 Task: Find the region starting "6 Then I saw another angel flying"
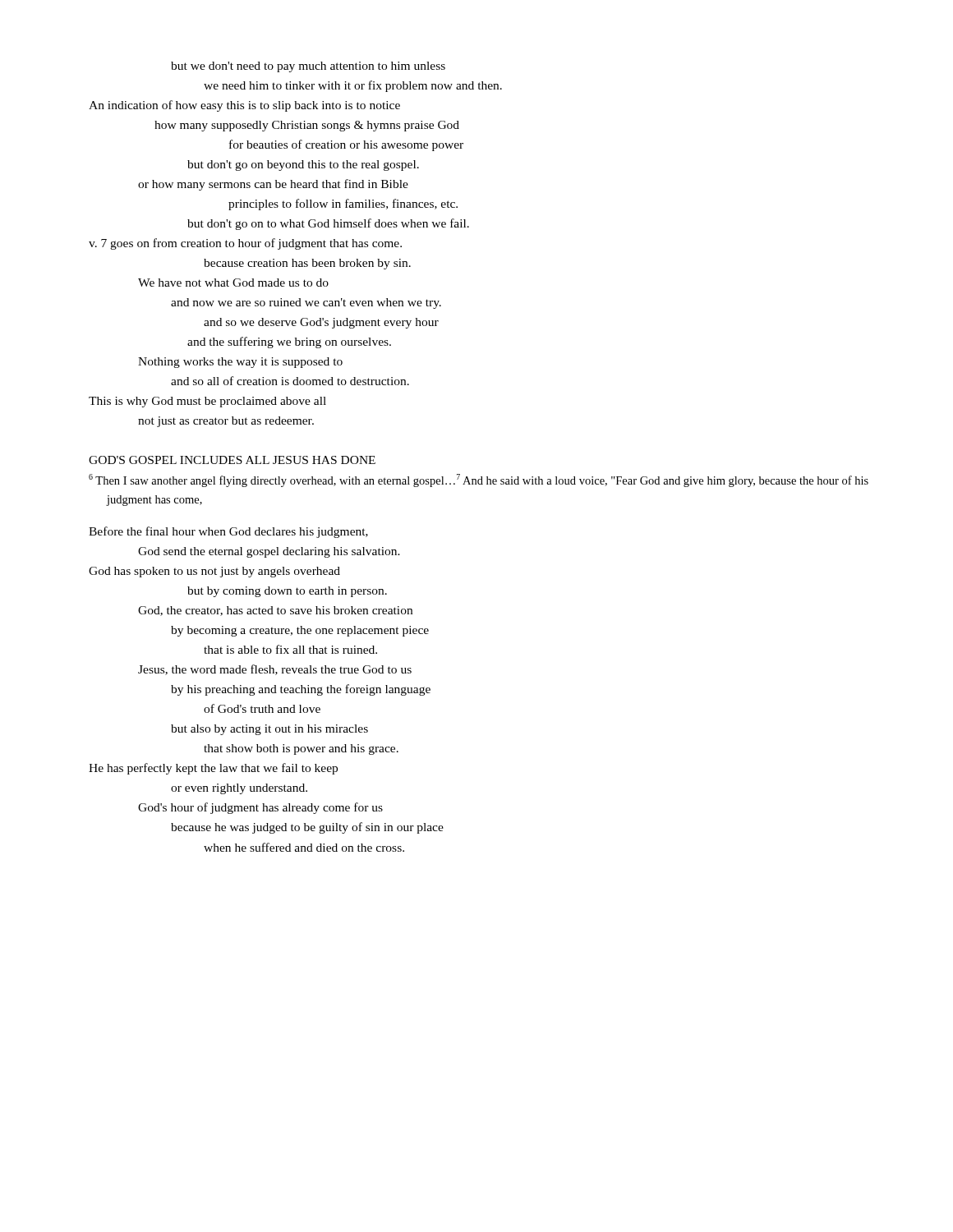pyautogui.click(x=479, y=489)
